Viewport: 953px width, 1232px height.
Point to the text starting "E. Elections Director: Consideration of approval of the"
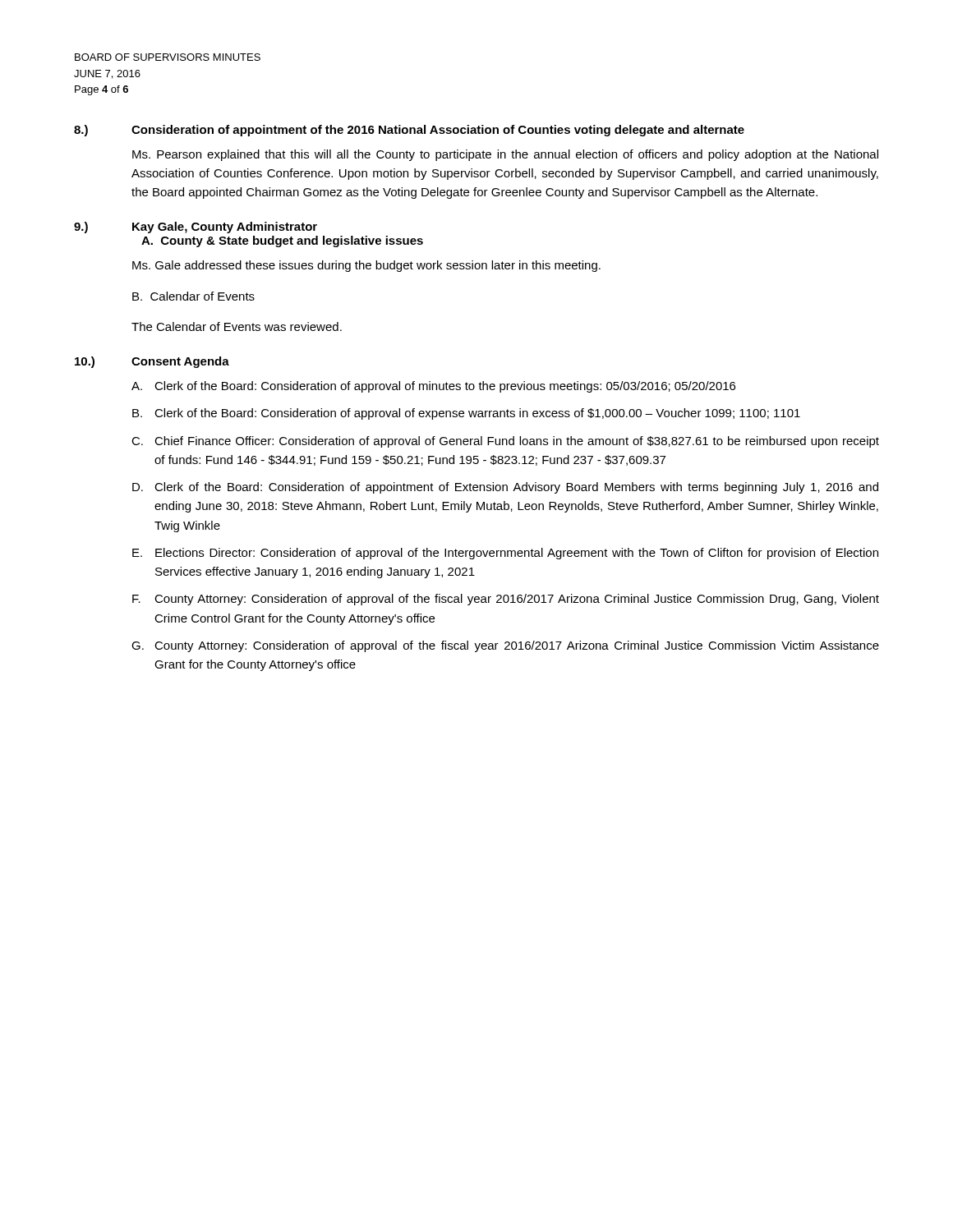tap(505, 562)
